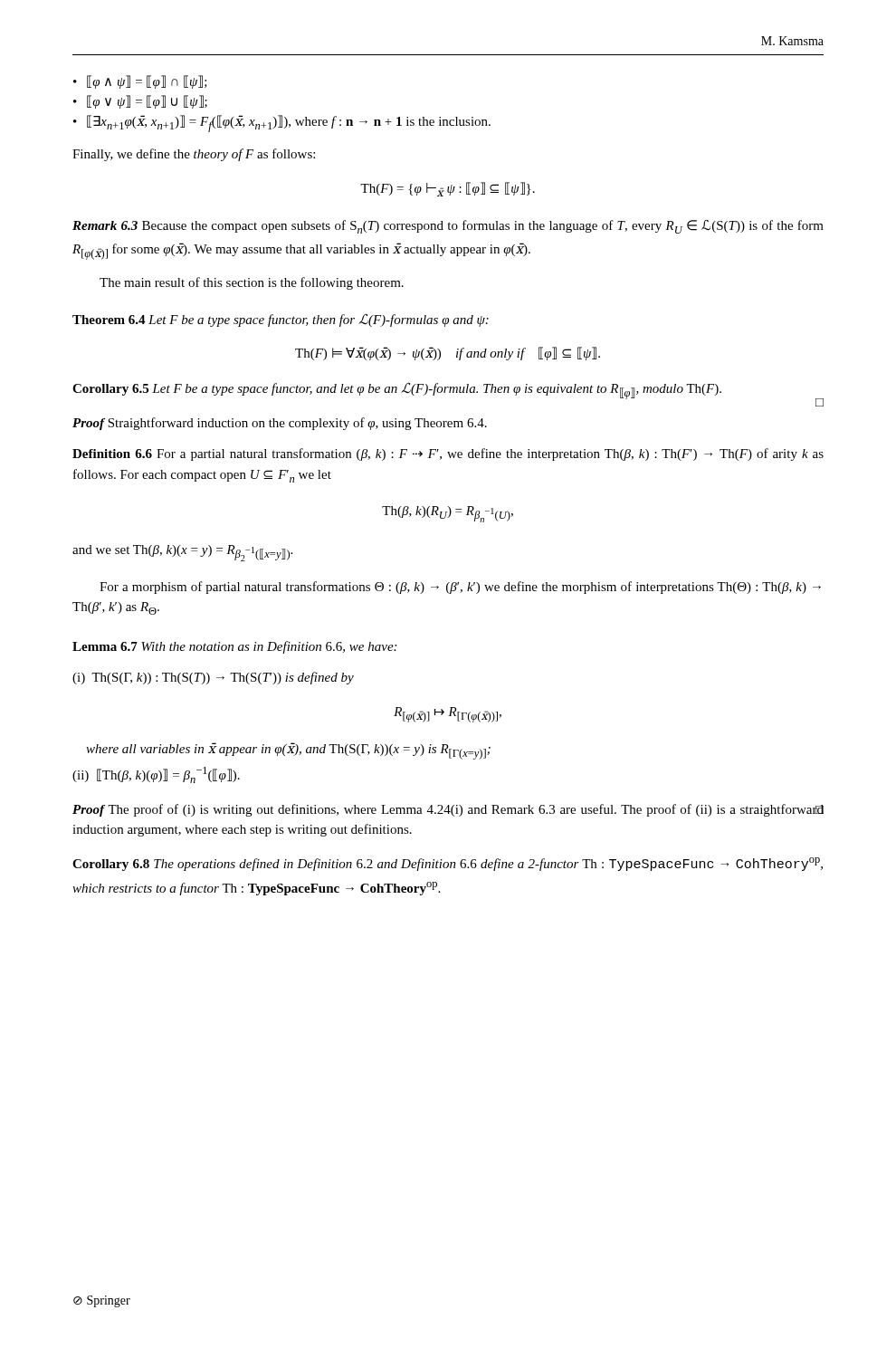896x1358 pixels.
Task: Locate the block of text that opens with "where all variables in x̄ appear"
Action: point(282,764)
